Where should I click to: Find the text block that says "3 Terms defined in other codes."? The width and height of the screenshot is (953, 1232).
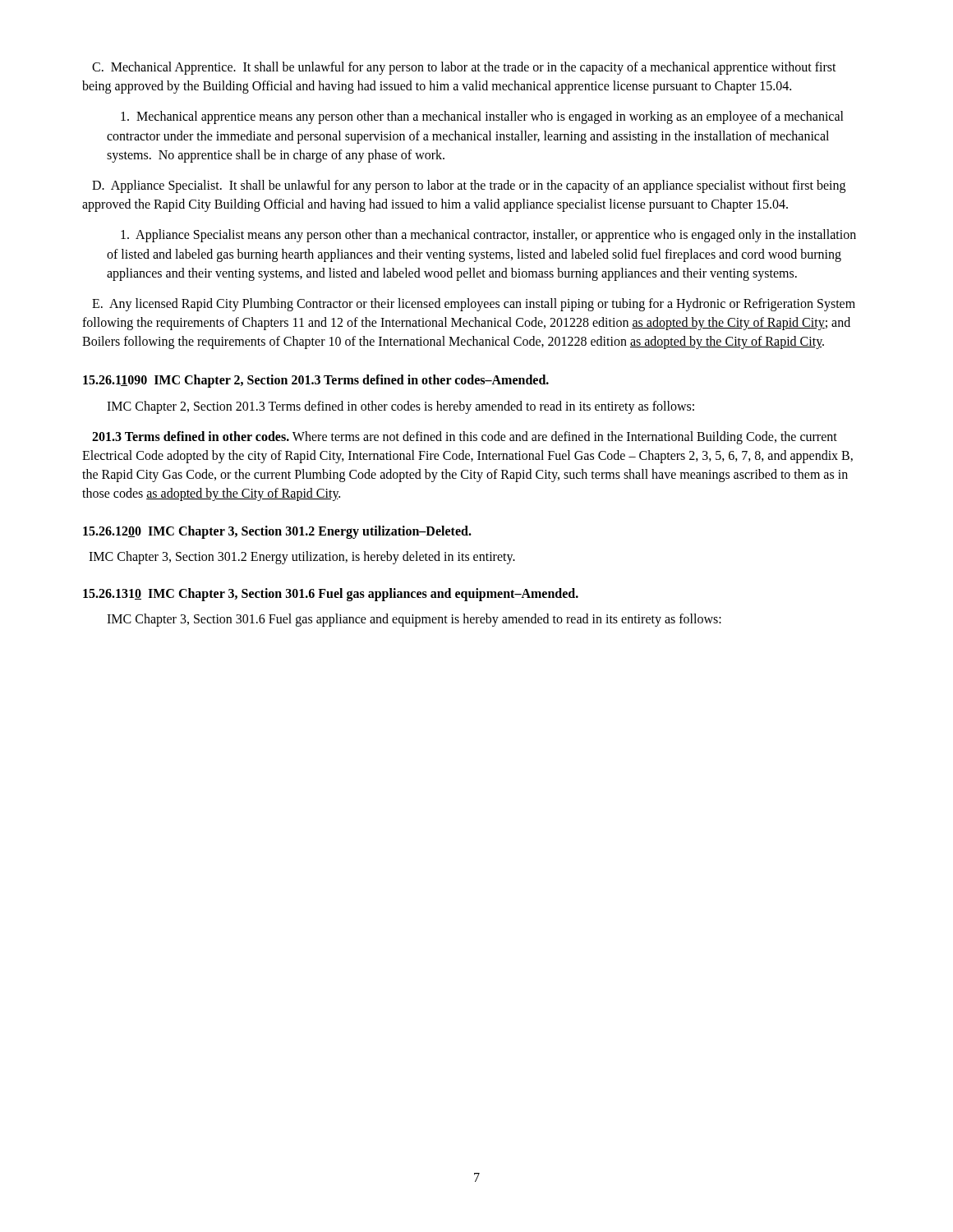[x=468, y=465]
